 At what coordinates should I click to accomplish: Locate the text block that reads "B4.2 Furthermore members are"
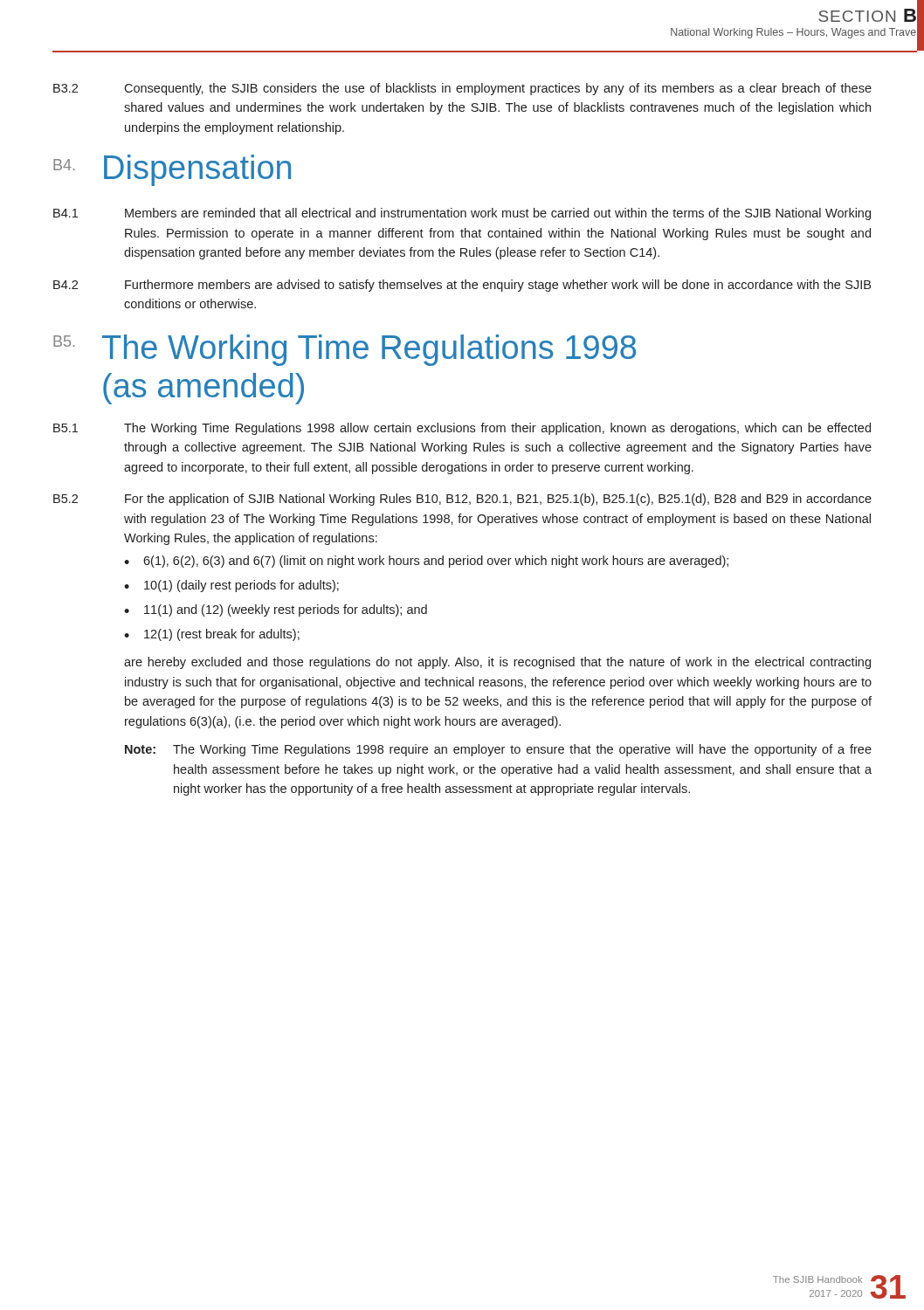tap(462, 294)
